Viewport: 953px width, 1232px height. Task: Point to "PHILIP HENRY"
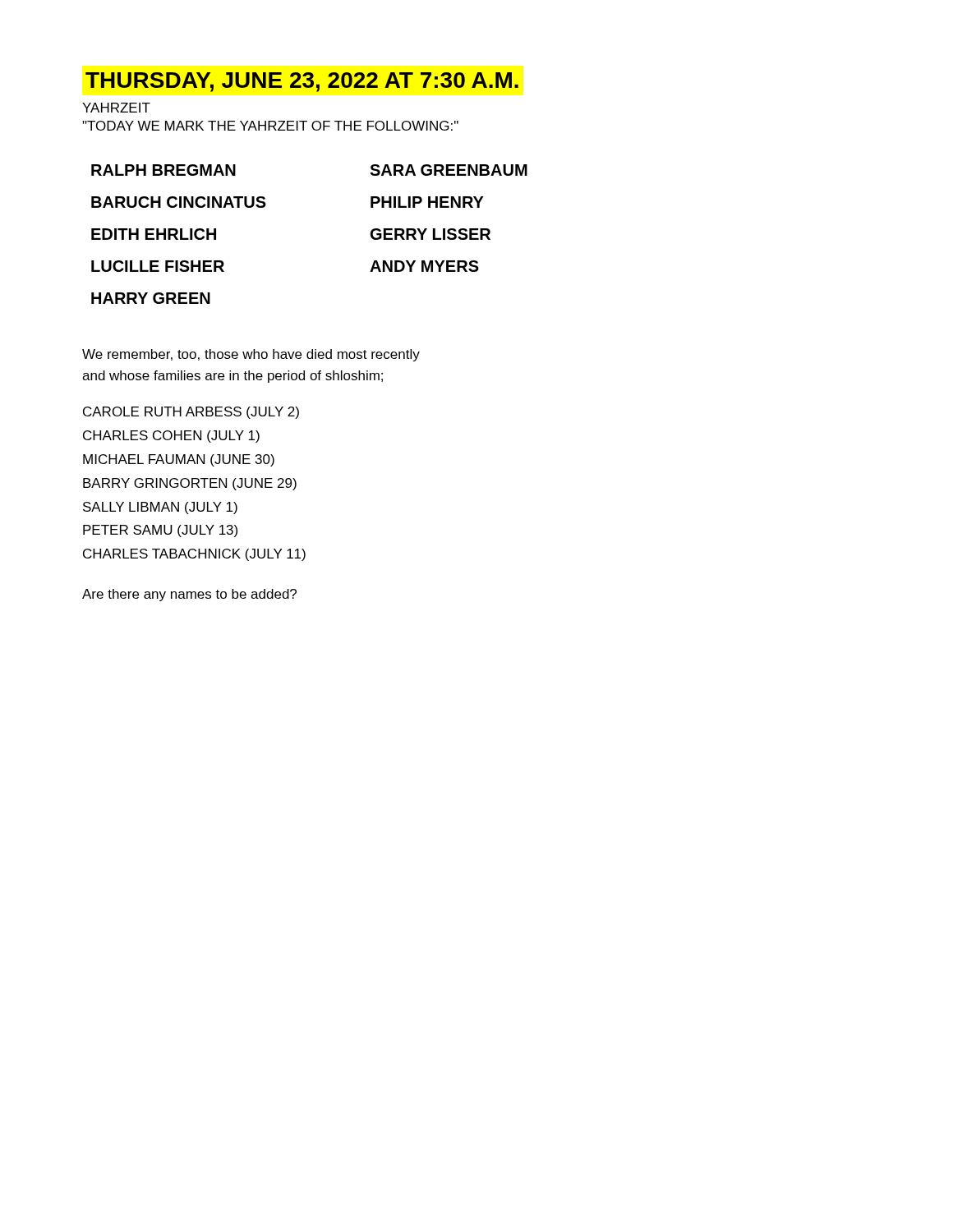(x=427, y=202)
